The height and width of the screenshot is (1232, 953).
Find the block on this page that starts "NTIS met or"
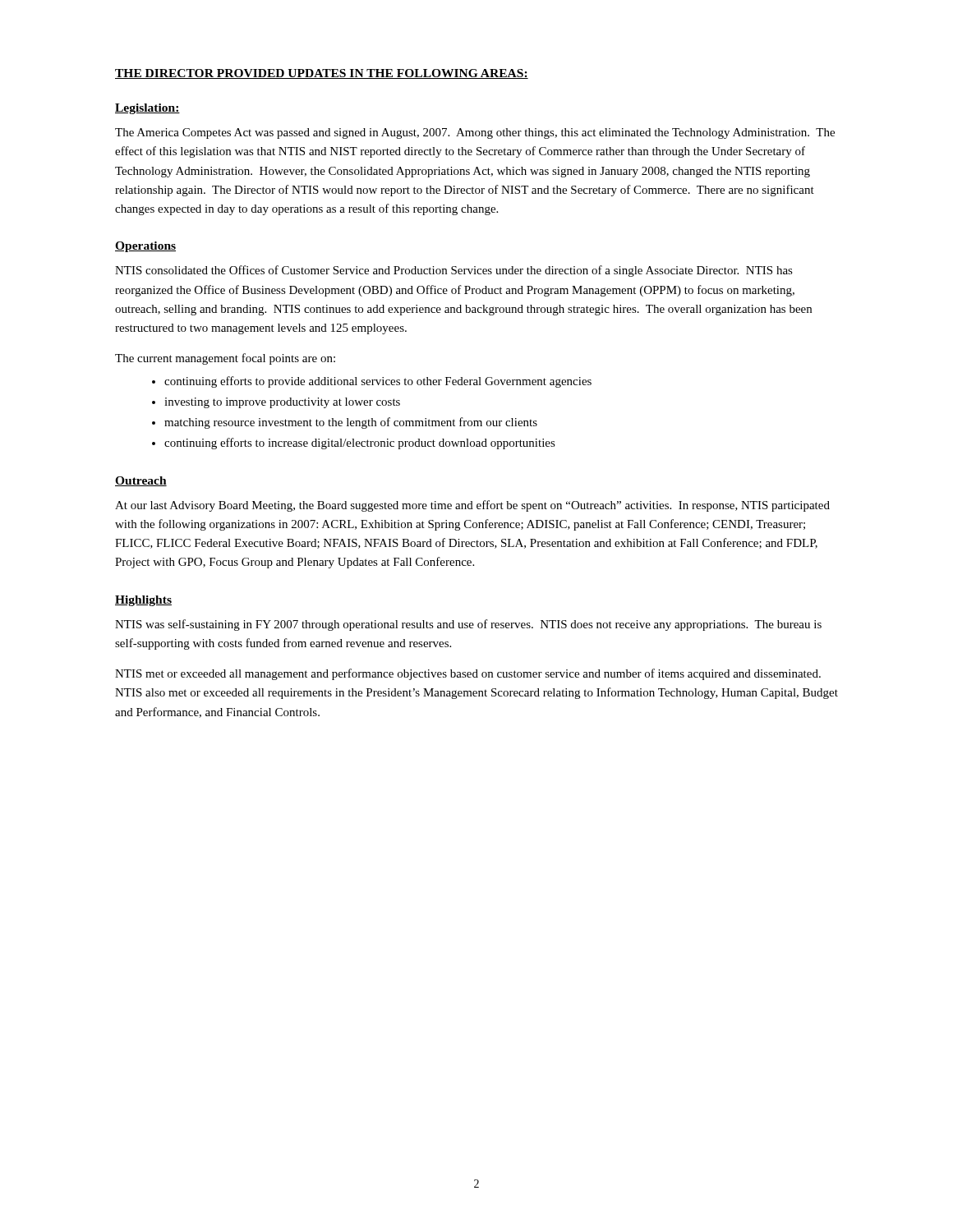click(x=476, y=693)
